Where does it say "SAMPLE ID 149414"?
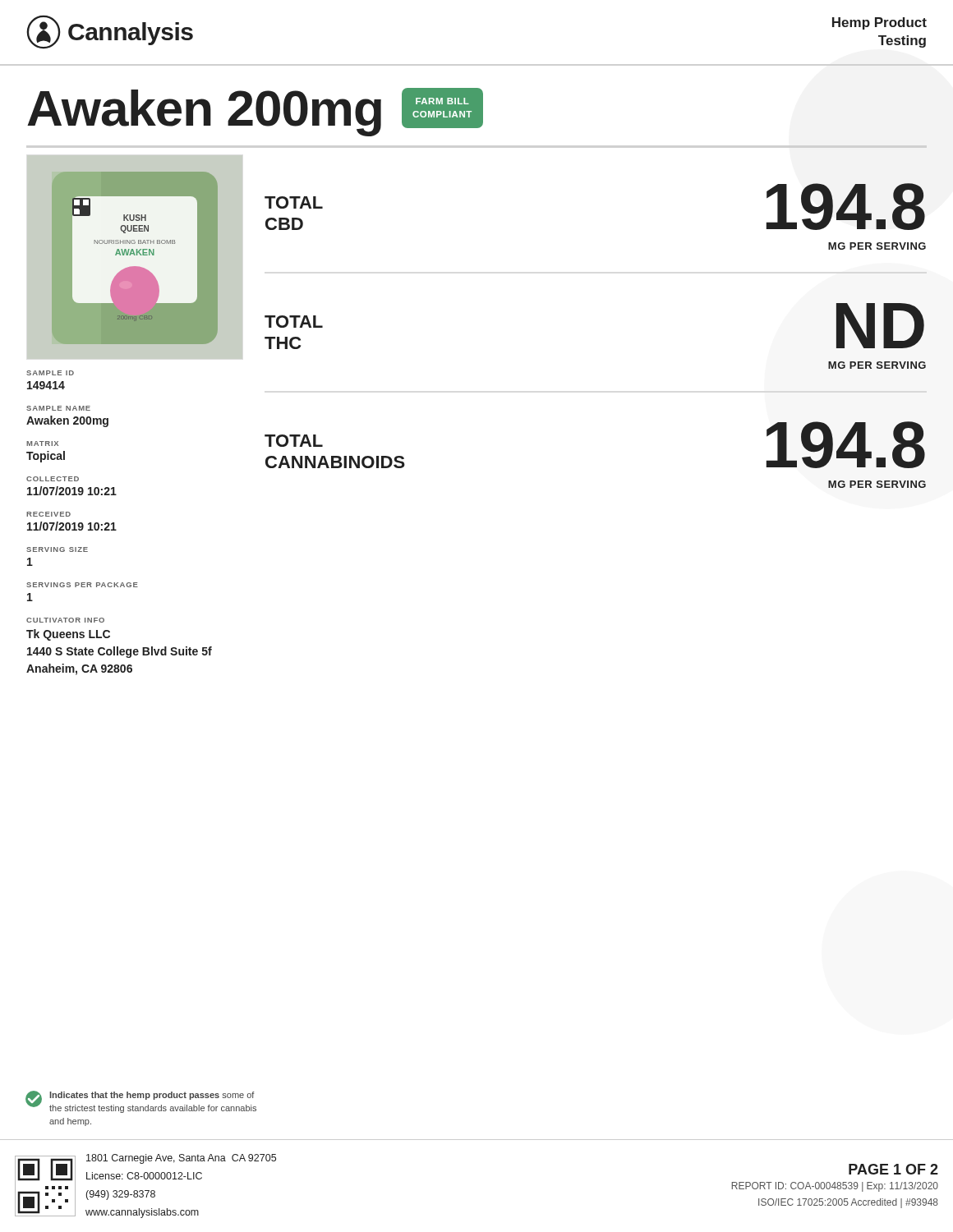The height and width of the screenshot is (1232, 953). (50, 373)
